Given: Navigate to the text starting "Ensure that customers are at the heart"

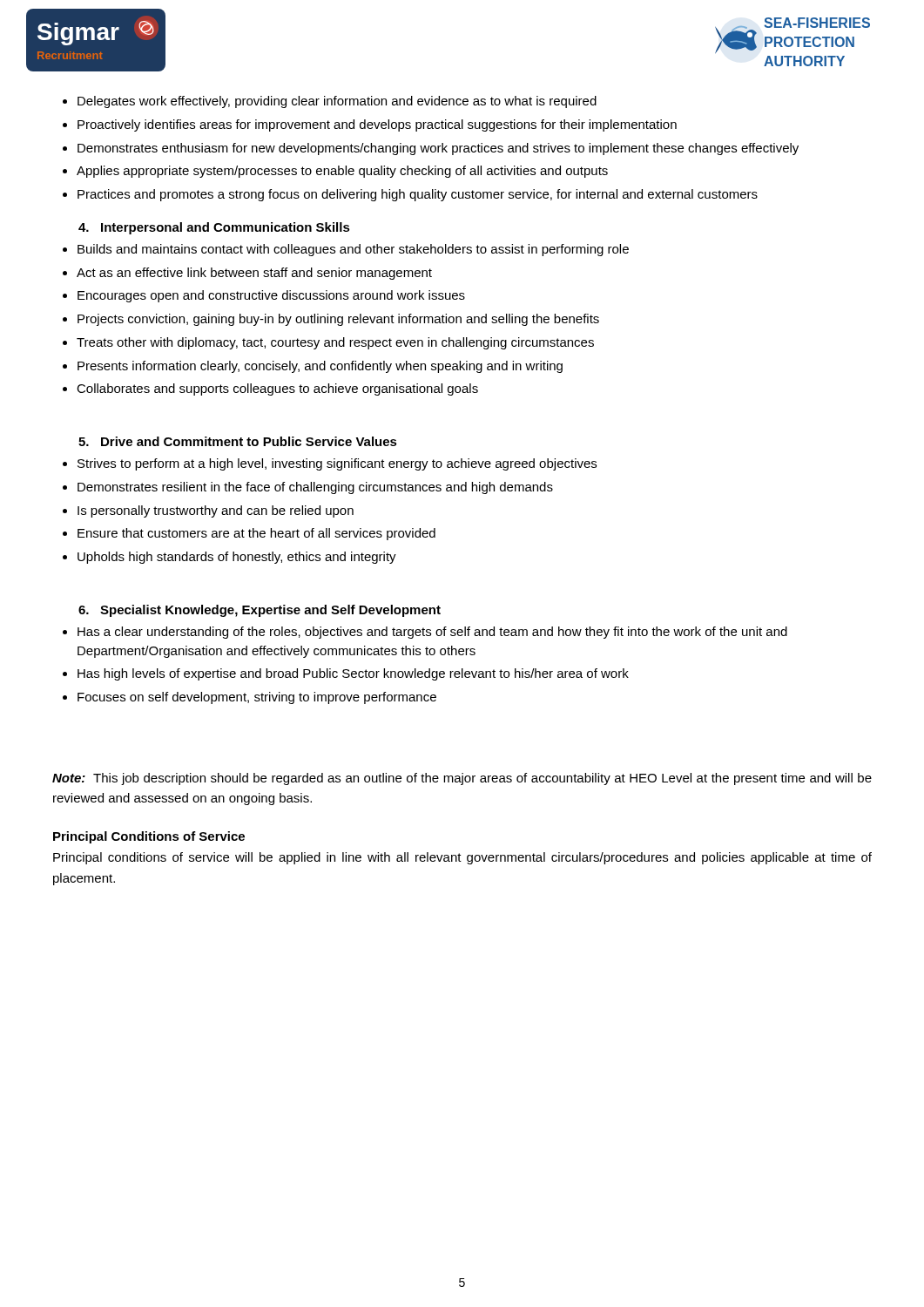Looking at the screenshot, I should 256,534.
